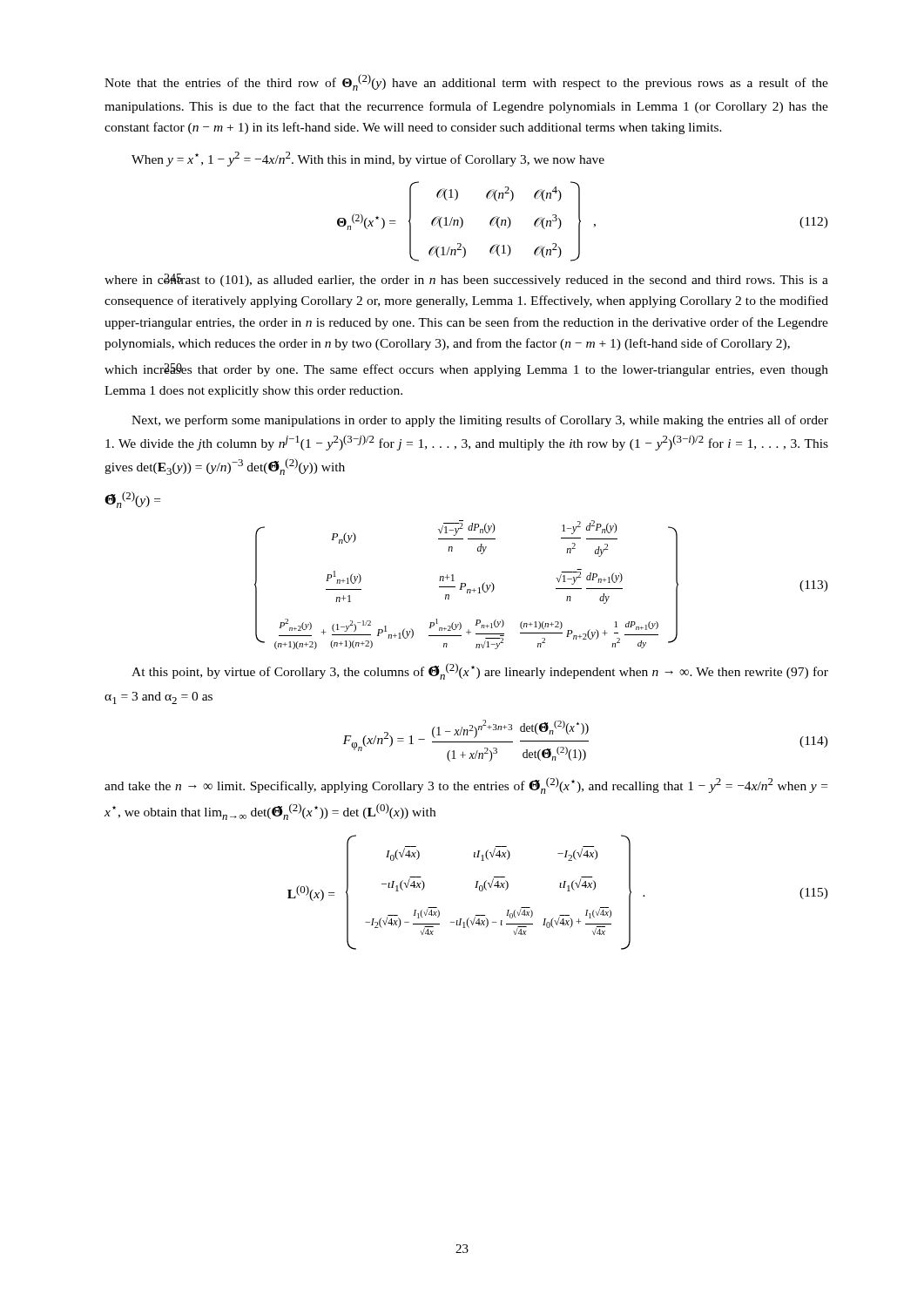Locate the block of text that opens with "Next, we perform some manipulations"
Image resolution: width=924 pixels, height=1307 pixels.
[x=466, y=445]
